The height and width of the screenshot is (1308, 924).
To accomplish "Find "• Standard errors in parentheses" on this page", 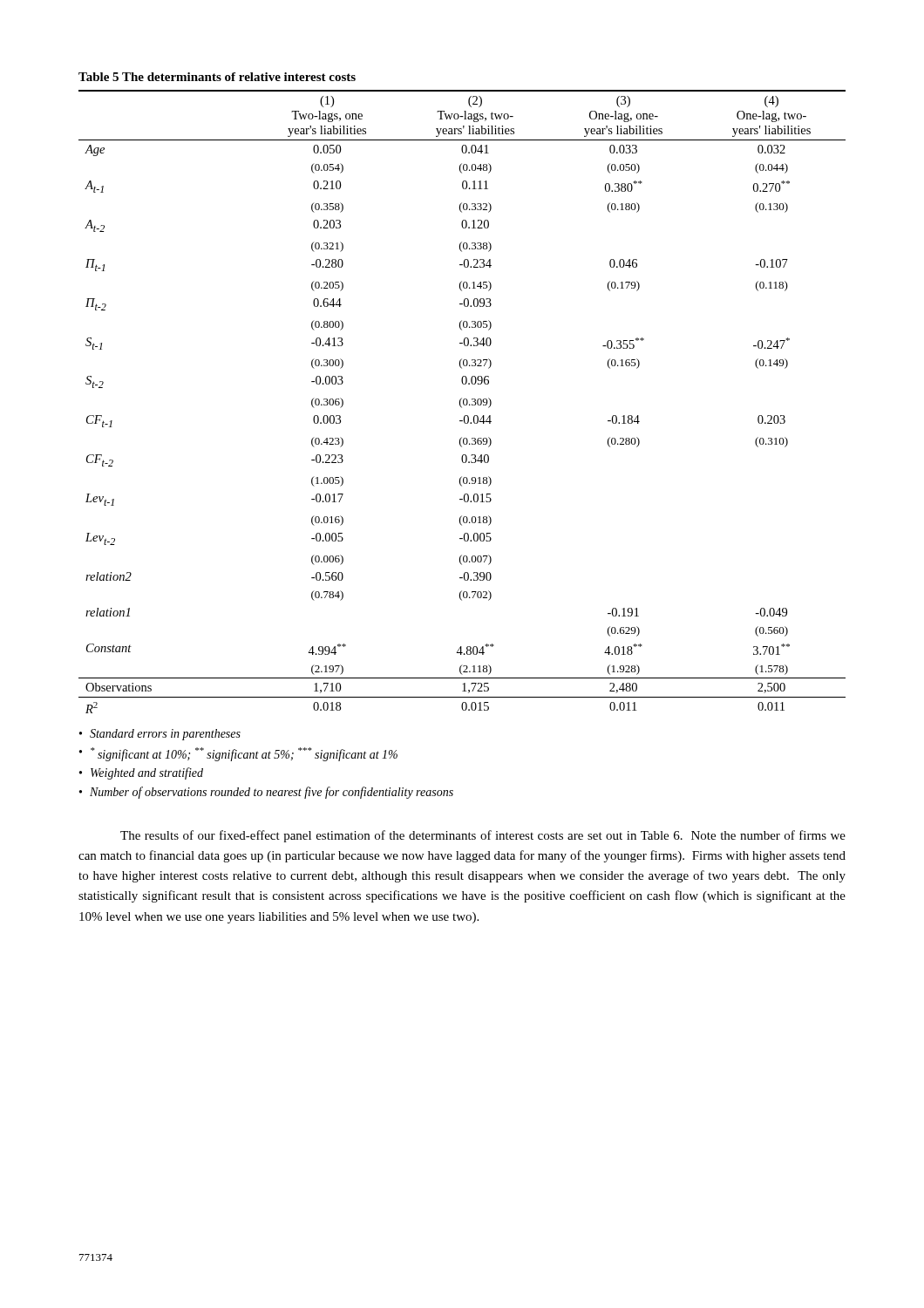I will (159, 734).
